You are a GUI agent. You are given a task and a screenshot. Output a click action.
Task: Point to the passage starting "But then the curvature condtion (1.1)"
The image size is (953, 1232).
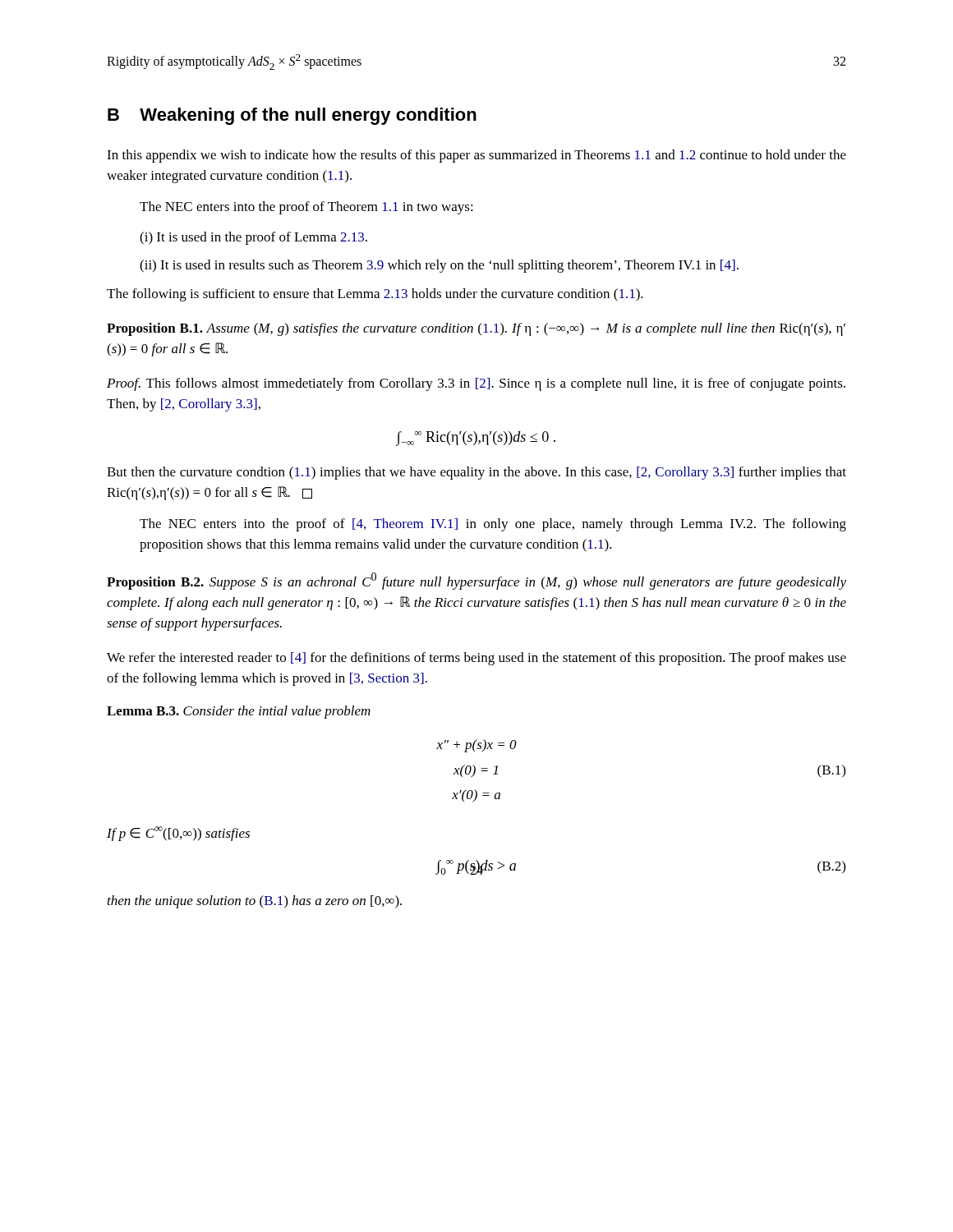(476, 482)
